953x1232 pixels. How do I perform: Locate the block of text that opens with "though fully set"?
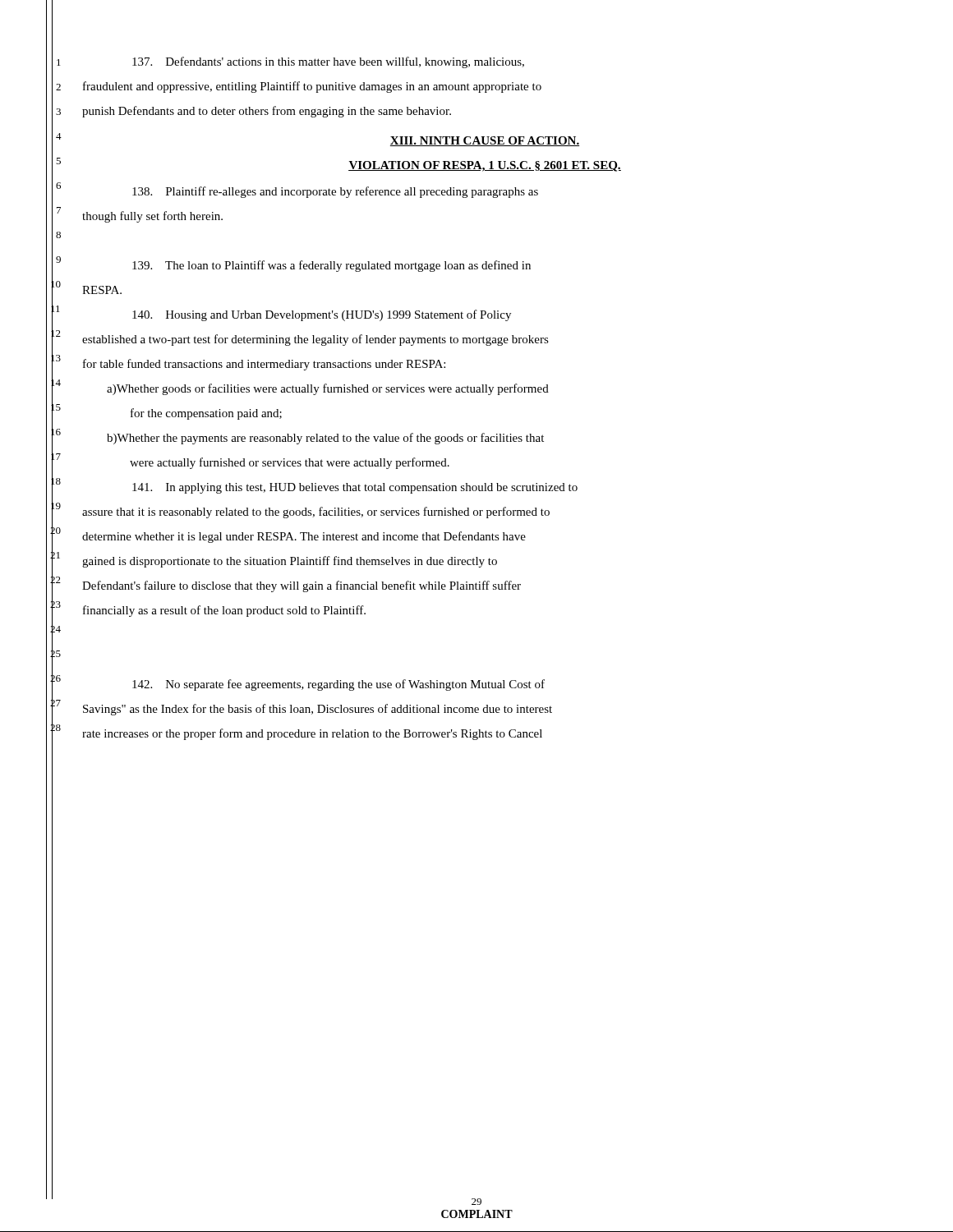(153, 216)
